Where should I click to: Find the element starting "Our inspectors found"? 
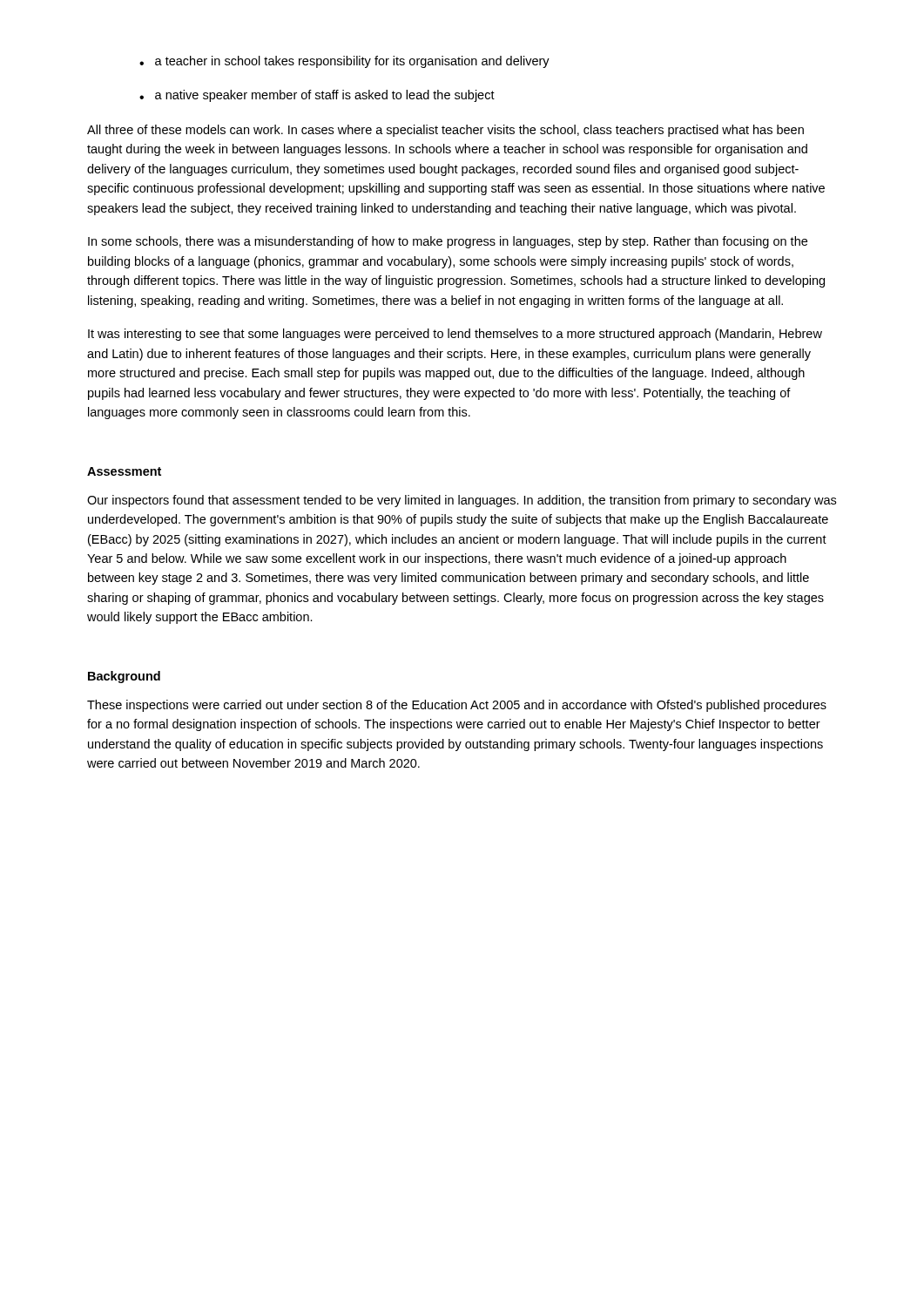462,558
